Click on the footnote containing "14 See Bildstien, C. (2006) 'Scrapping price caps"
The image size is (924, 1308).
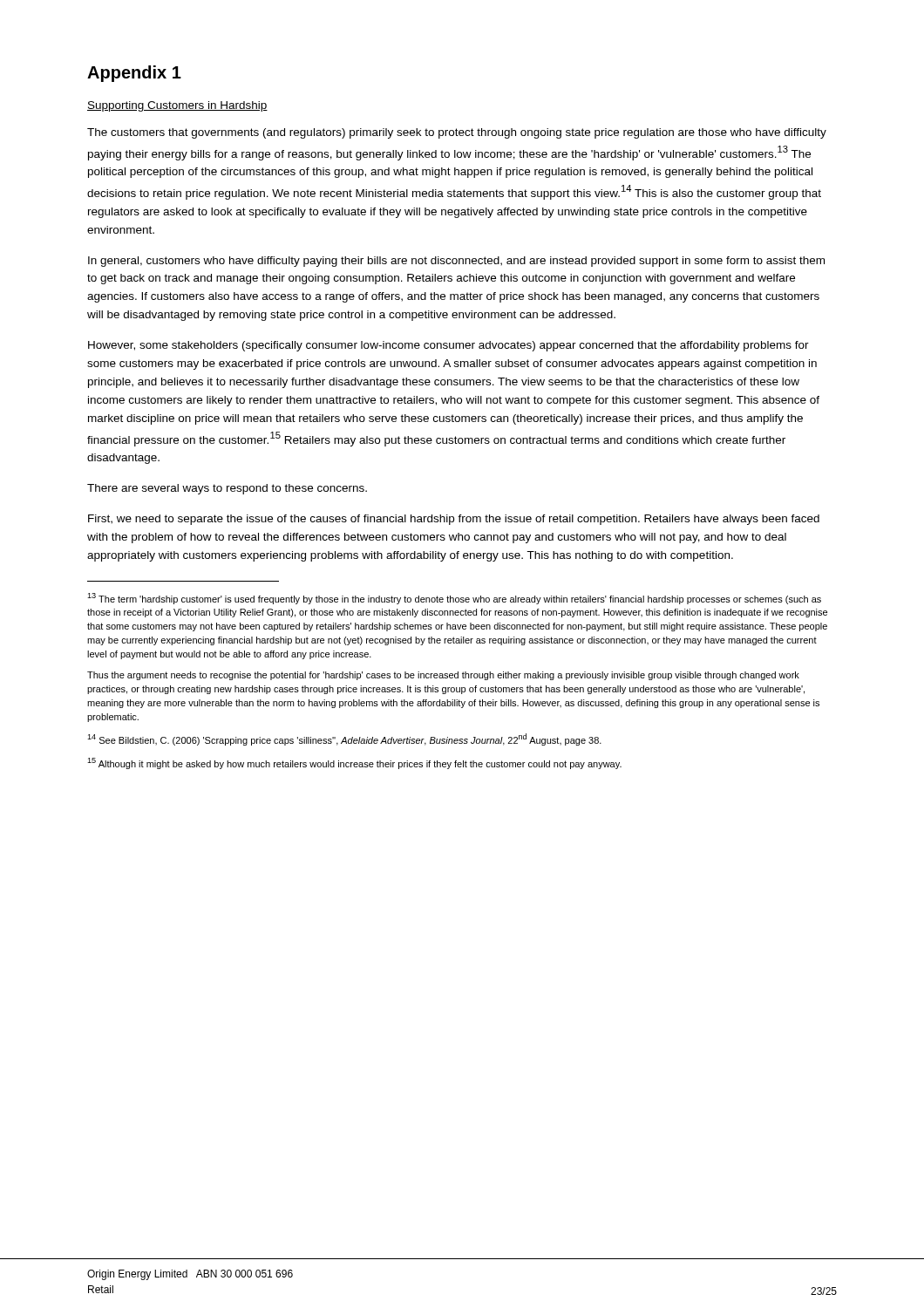click(344, 739)
